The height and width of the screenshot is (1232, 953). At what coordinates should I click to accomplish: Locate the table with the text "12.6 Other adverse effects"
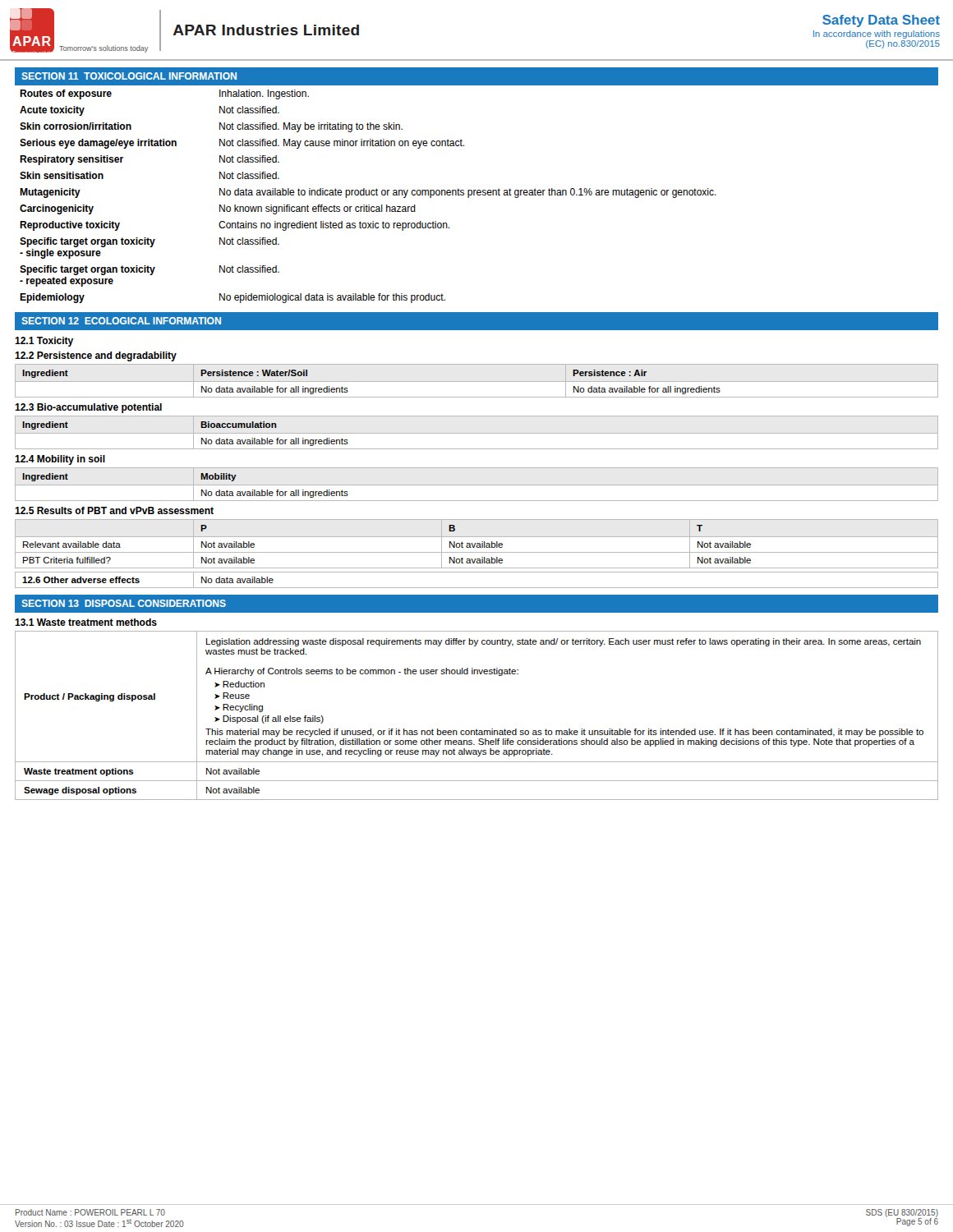(x=476, y=580)
